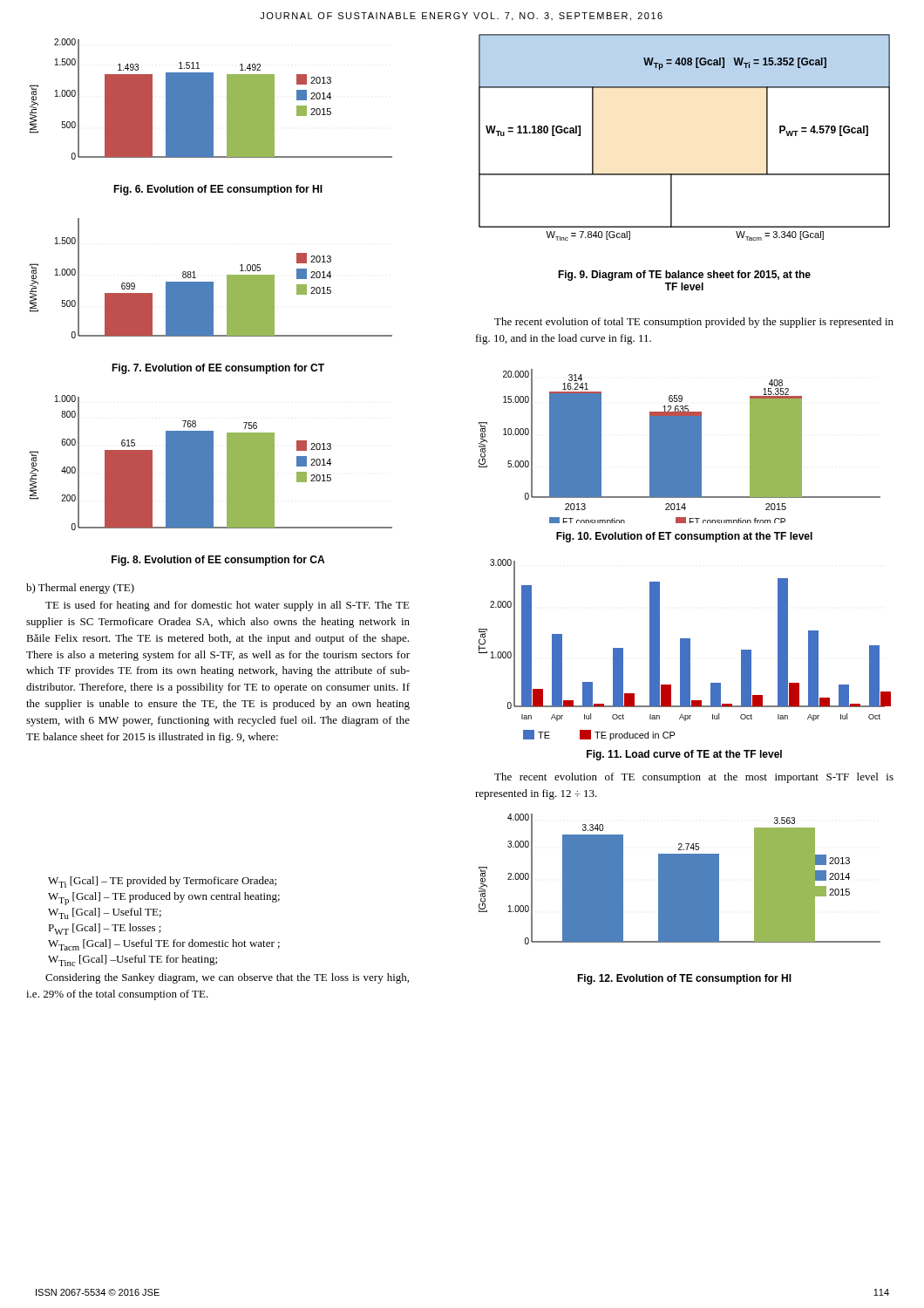
Task: Point to the region starting "b) Thermal energy (TE)"
Action: click(x=80, y=587)
